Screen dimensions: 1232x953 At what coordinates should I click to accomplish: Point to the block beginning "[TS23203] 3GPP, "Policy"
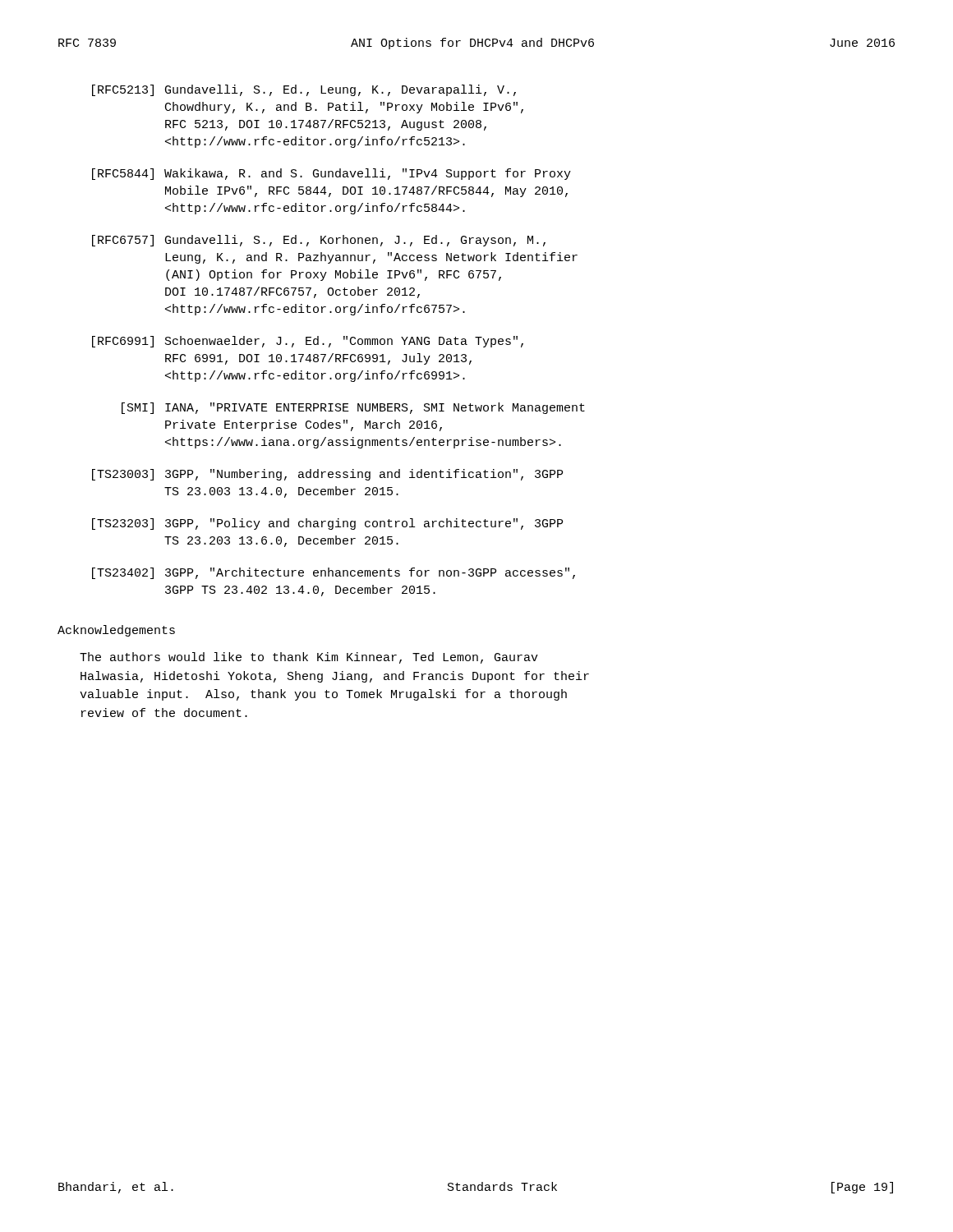[x=476, y=533]
